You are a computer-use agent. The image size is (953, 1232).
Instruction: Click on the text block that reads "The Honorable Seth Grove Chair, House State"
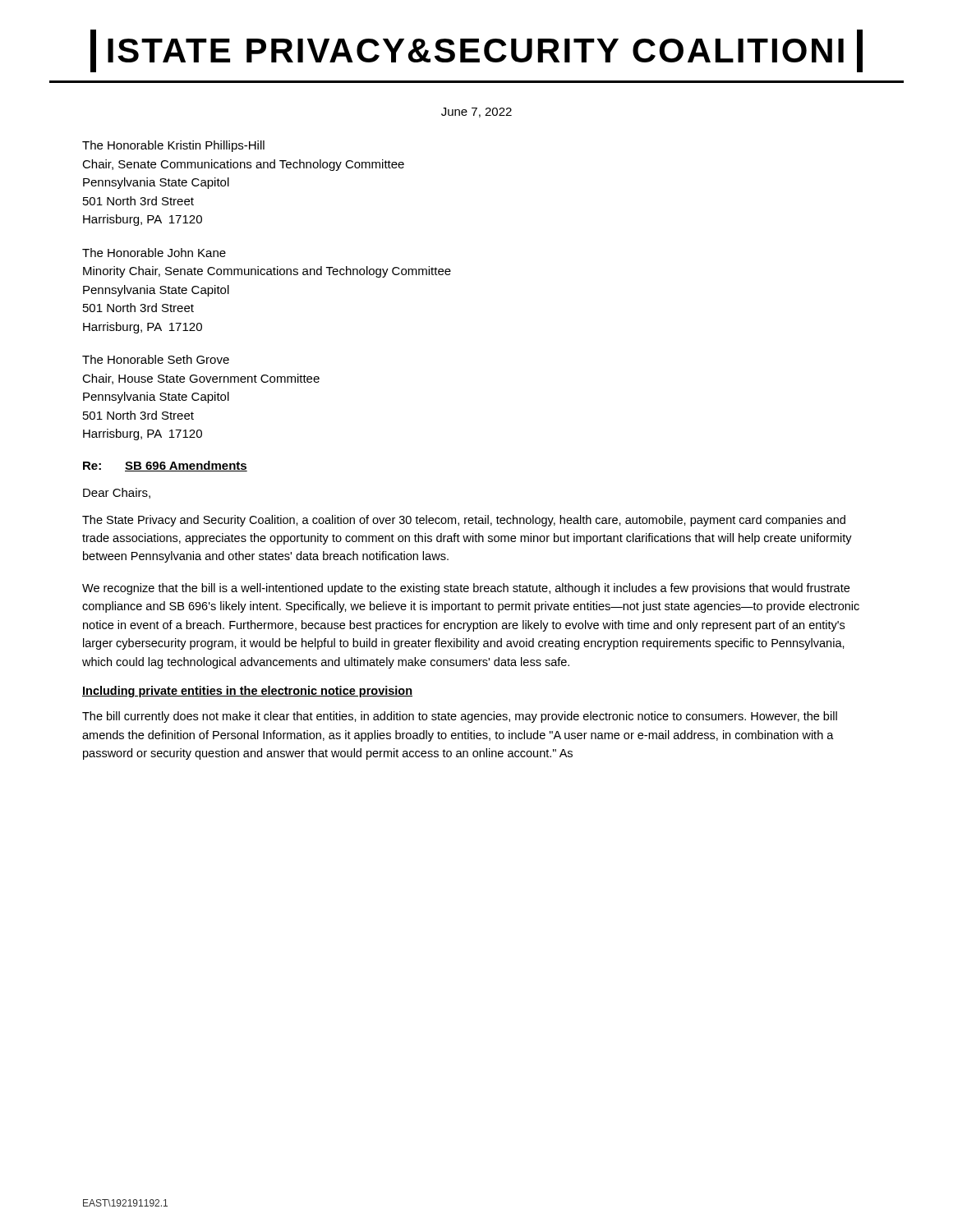coord(201,396)
